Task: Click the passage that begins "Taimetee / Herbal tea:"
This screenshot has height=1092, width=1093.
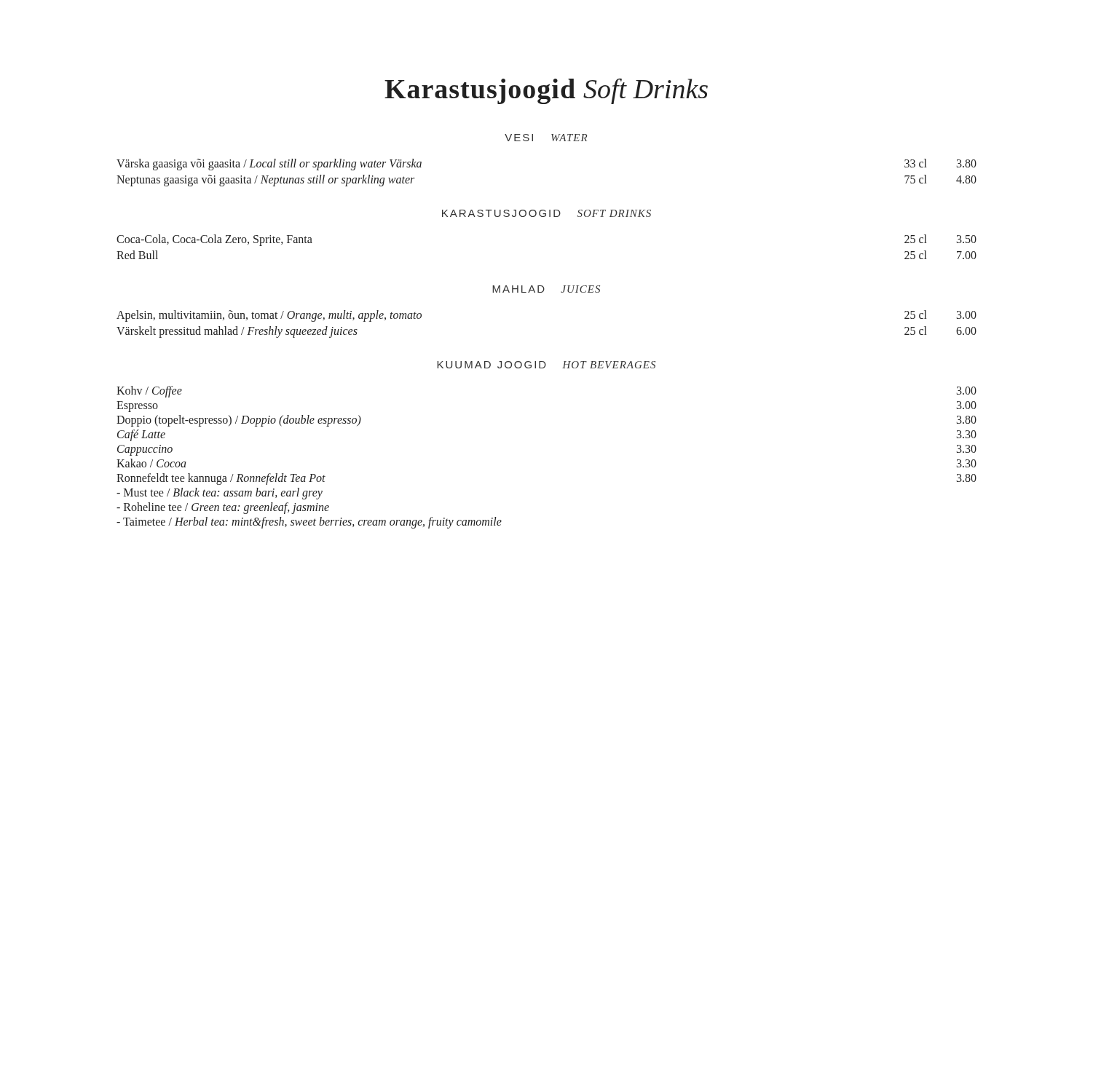Action: [x=309, y=522]
